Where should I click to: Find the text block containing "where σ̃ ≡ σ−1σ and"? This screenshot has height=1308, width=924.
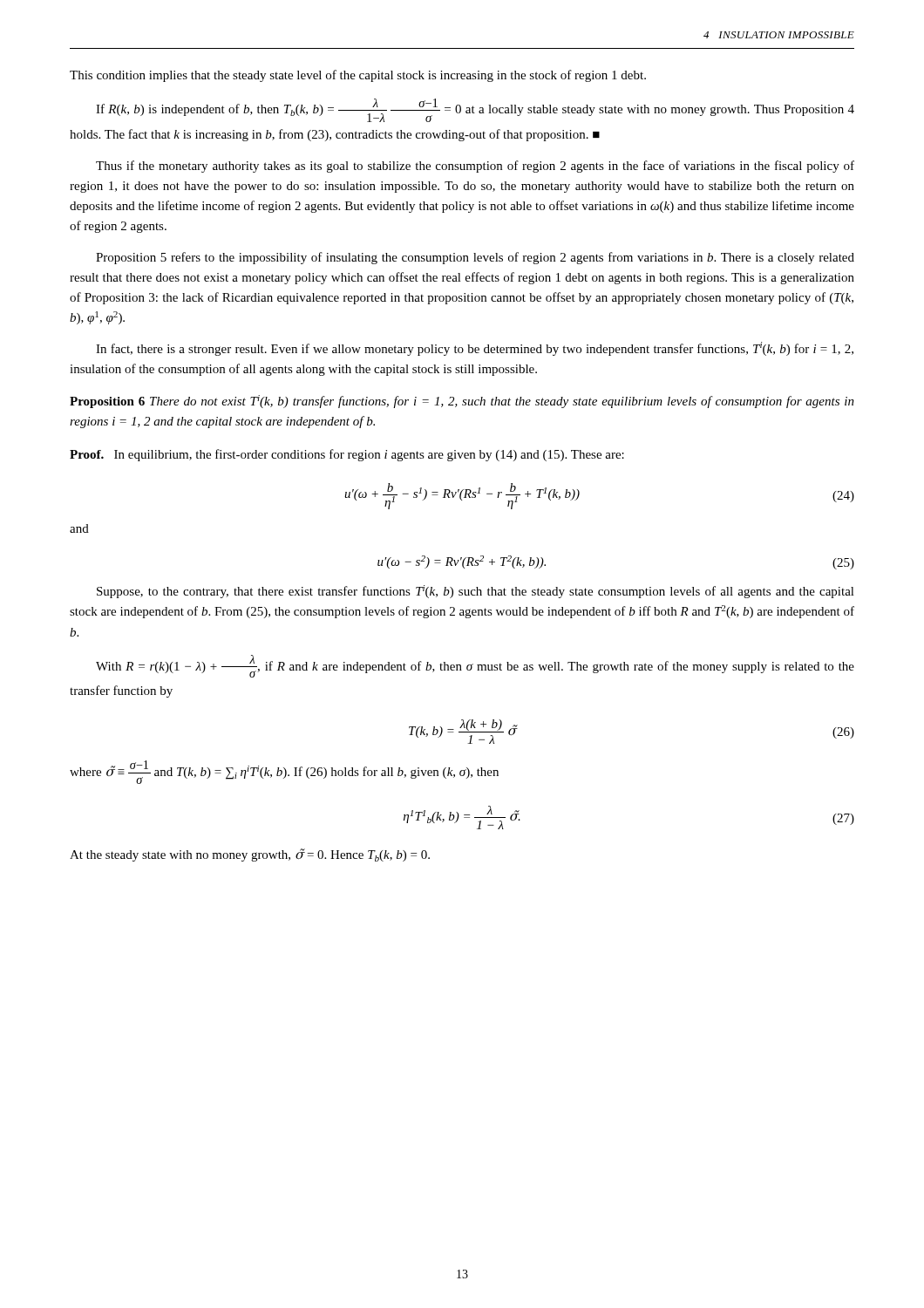tap(284, 773)
